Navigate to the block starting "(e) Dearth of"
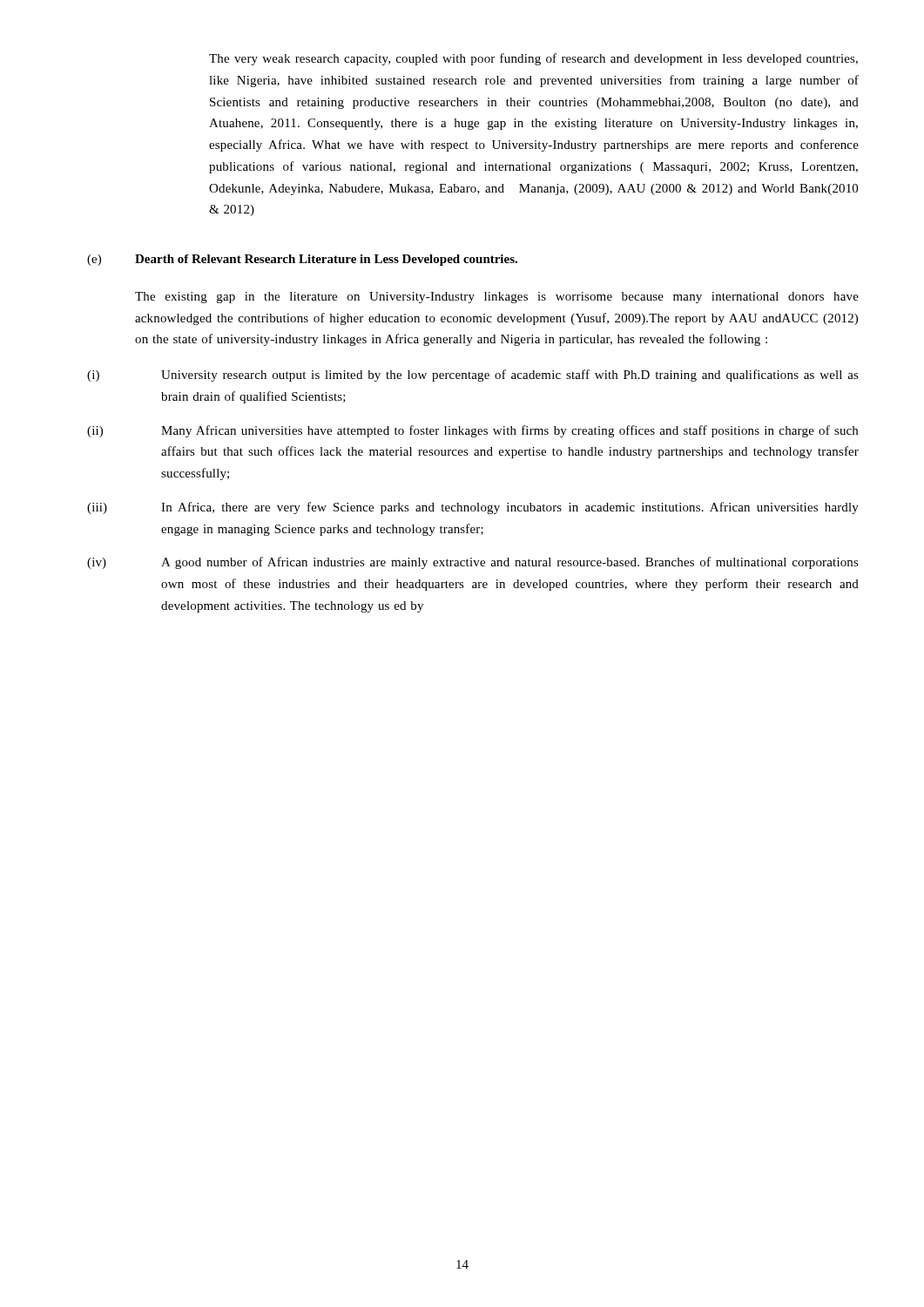The image size is (924, 1307). click(x=473, y=259)
